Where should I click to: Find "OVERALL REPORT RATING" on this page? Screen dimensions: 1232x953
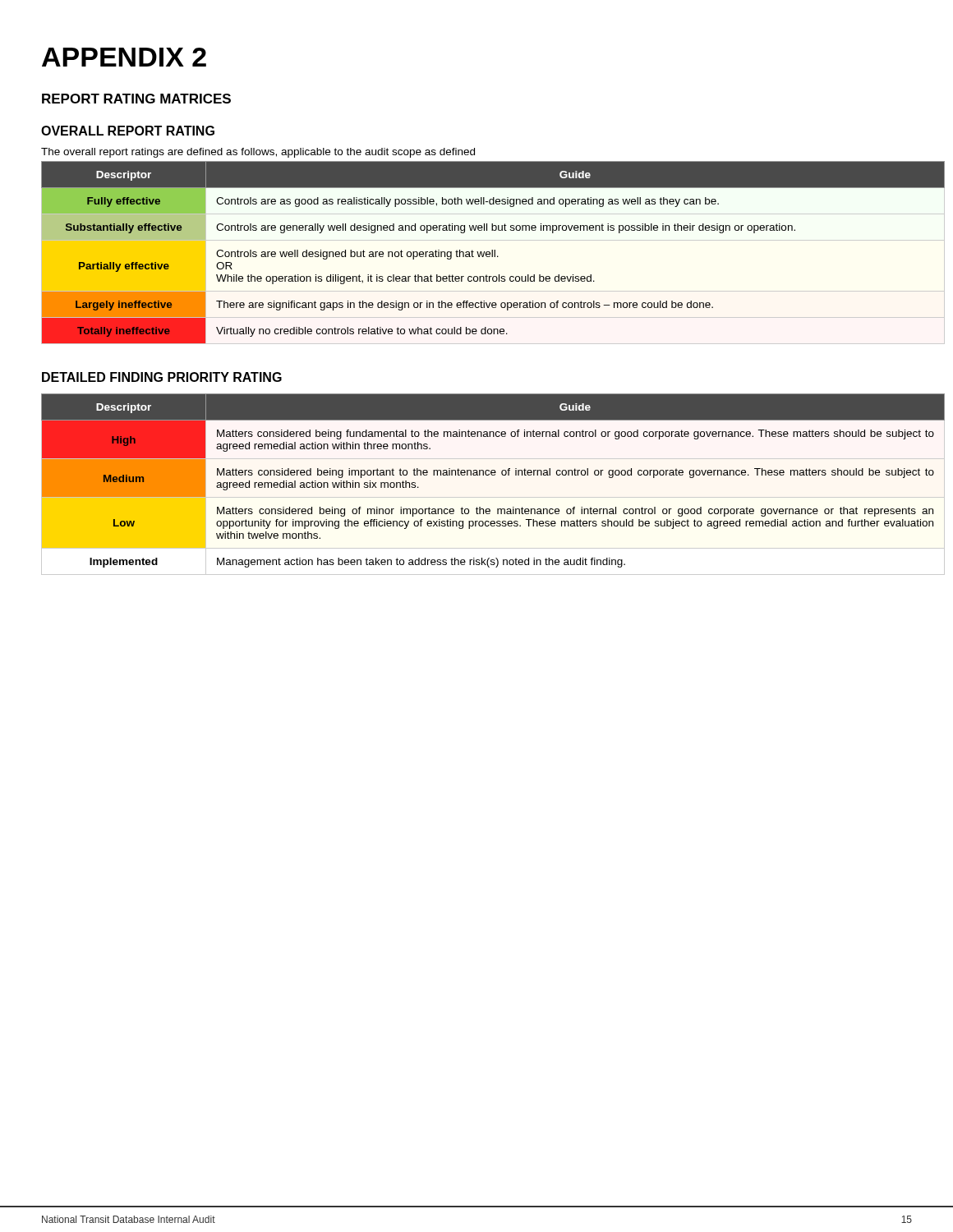point(128,131)
